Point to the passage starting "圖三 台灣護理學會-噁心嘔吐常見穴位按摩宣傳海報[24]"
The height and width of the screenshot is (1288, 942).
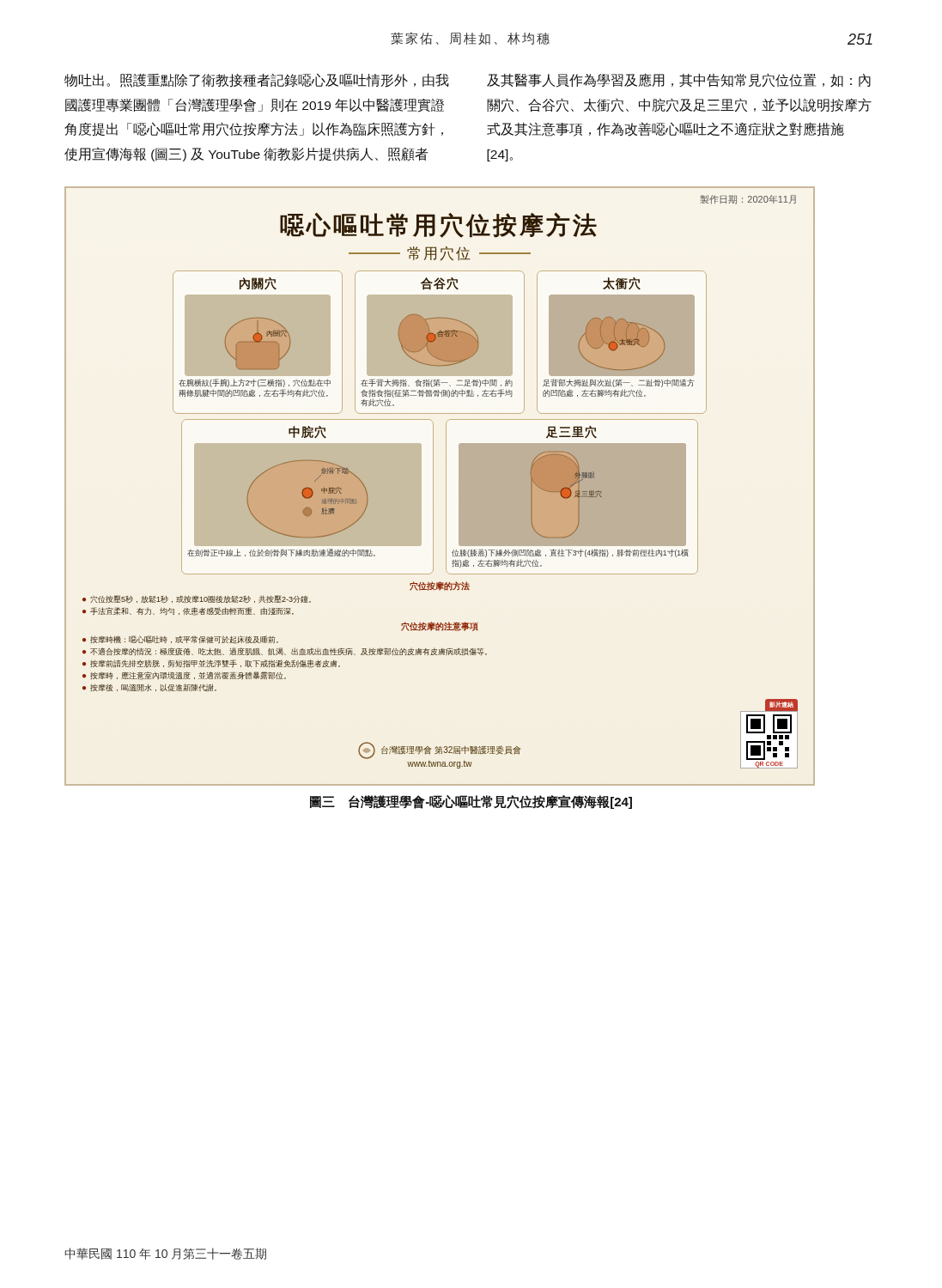(471, 802)
